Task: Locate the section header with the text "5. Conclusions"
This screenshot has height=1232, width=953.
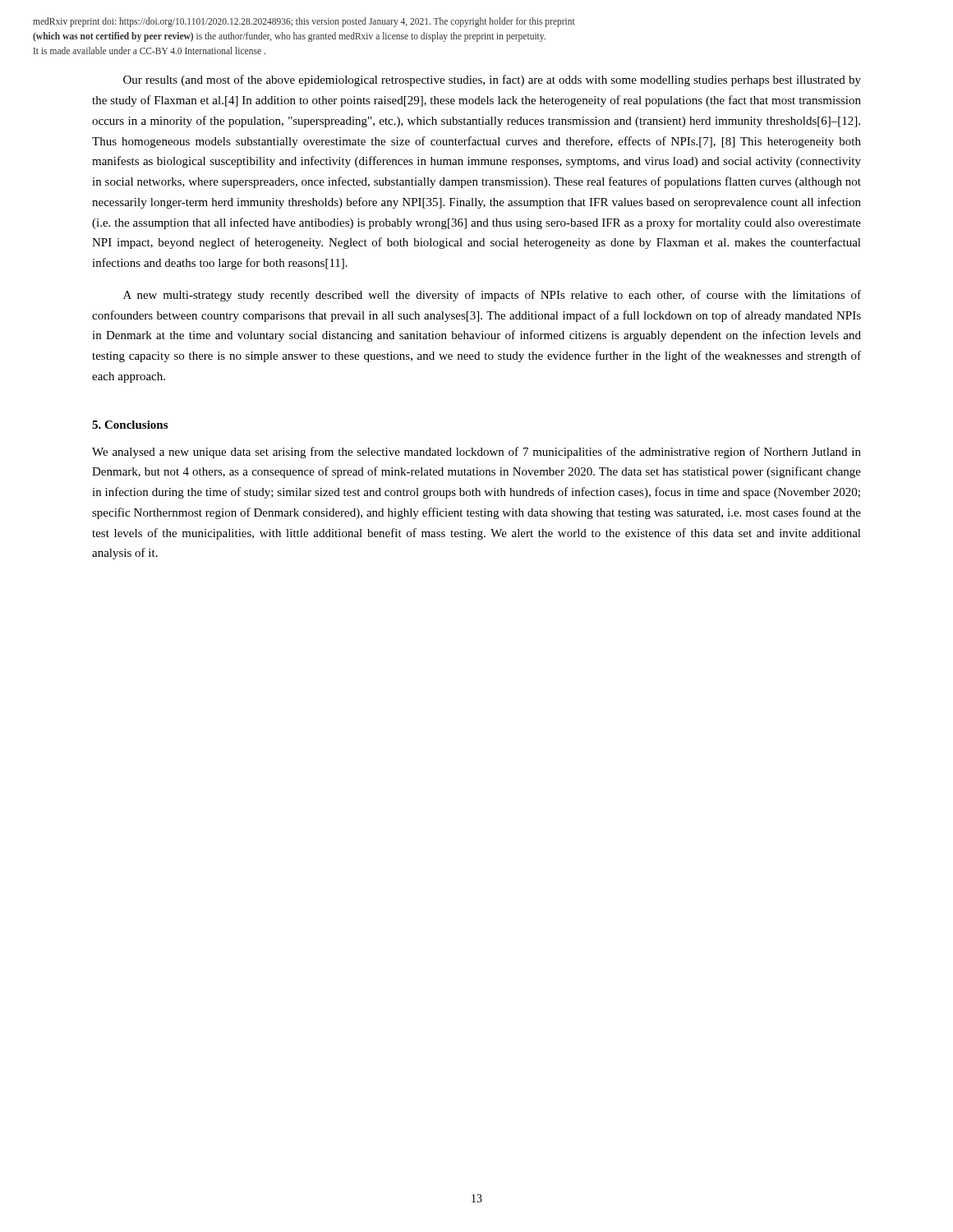Action: [130, 424]
